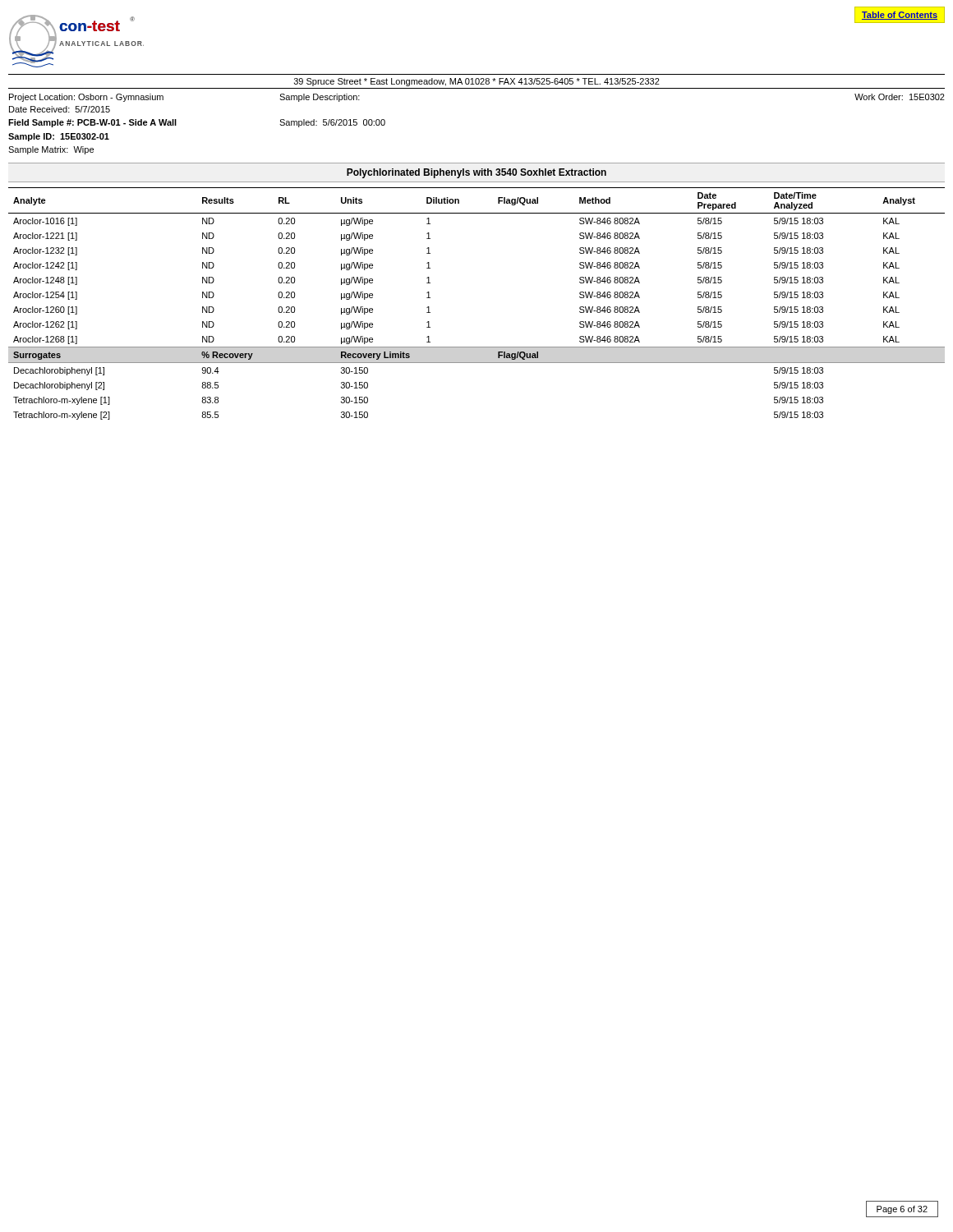
Task: Find the text that reads "Sample Matrix: Wipe"
Action: (x=51, y=149)
